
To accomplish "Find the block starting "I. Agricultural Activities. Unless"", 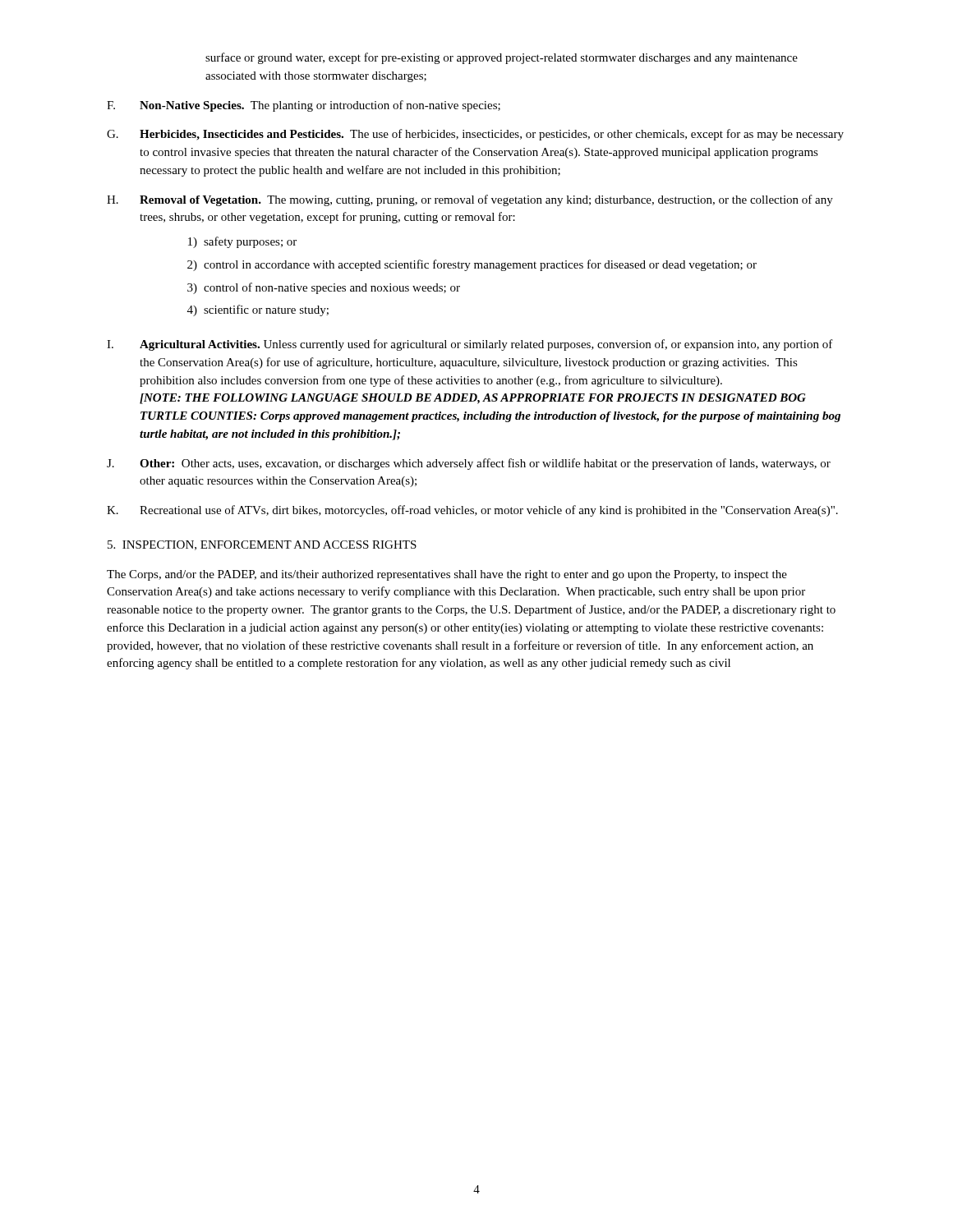I will point(476,390).
